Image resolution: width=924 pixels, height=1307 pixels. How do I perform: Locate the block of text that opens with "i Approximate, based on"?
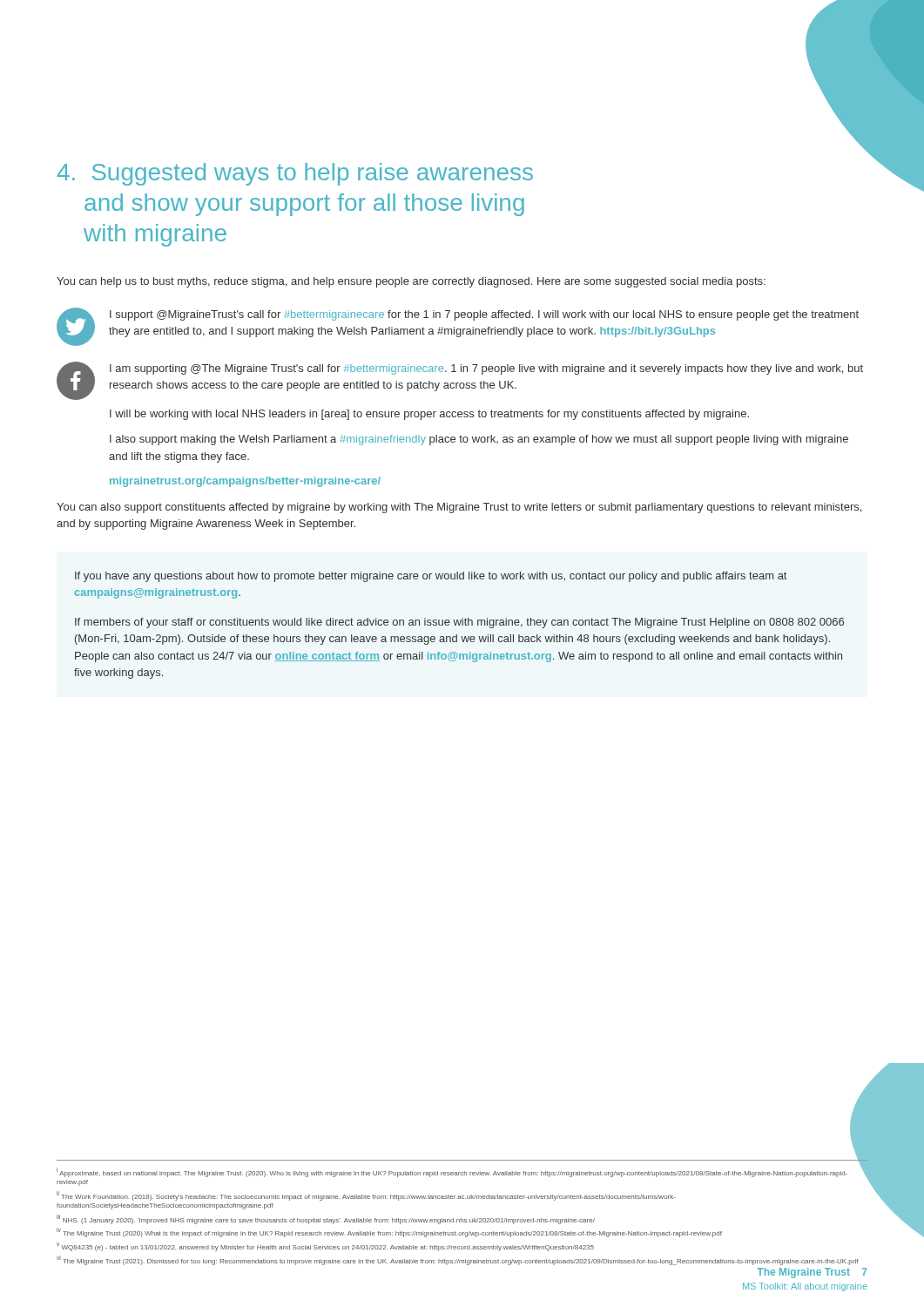coord(452,1176)
